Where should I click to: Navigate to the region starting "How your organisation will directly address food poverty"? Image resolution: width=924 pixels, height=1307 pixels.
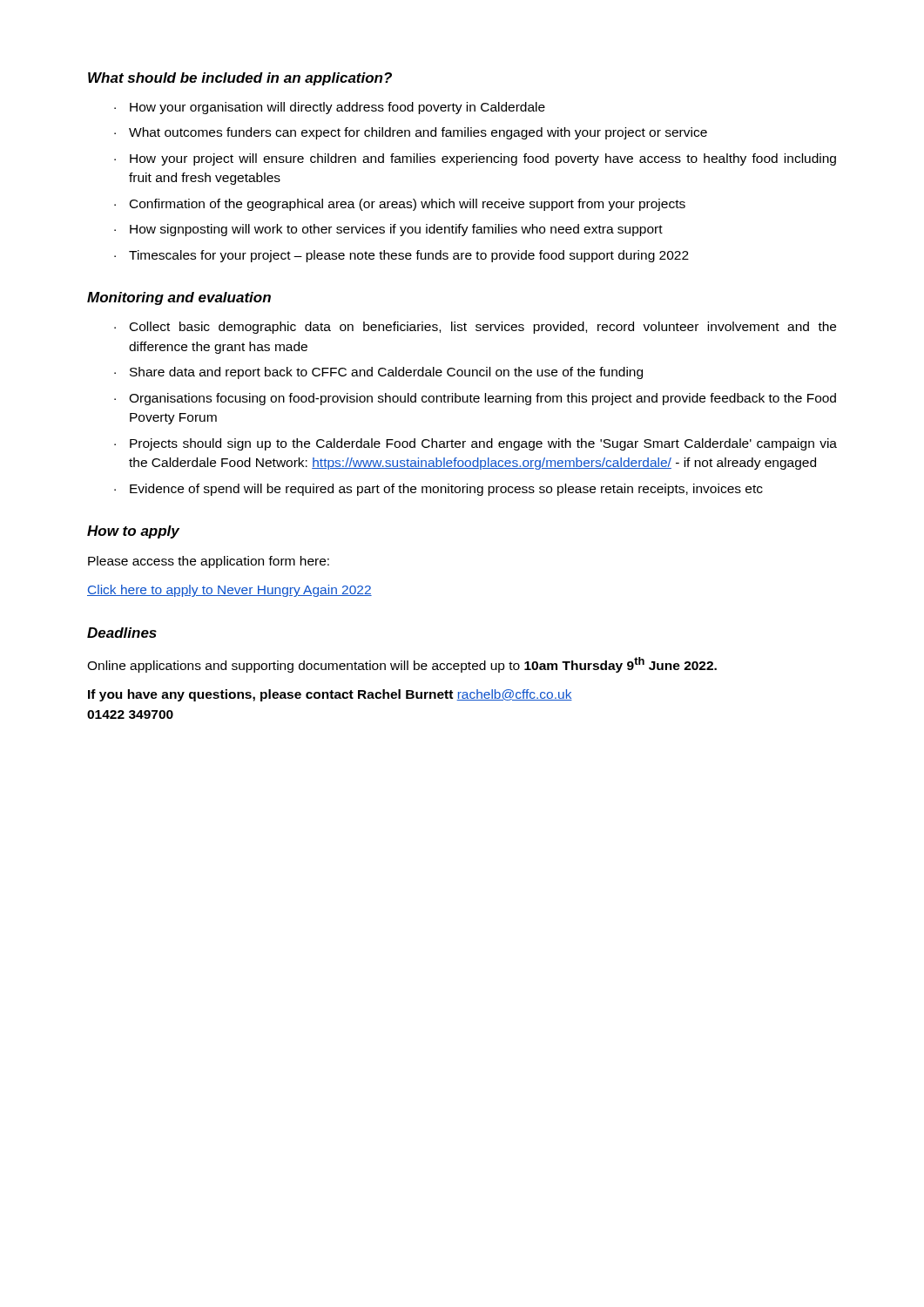coord(337,107)
